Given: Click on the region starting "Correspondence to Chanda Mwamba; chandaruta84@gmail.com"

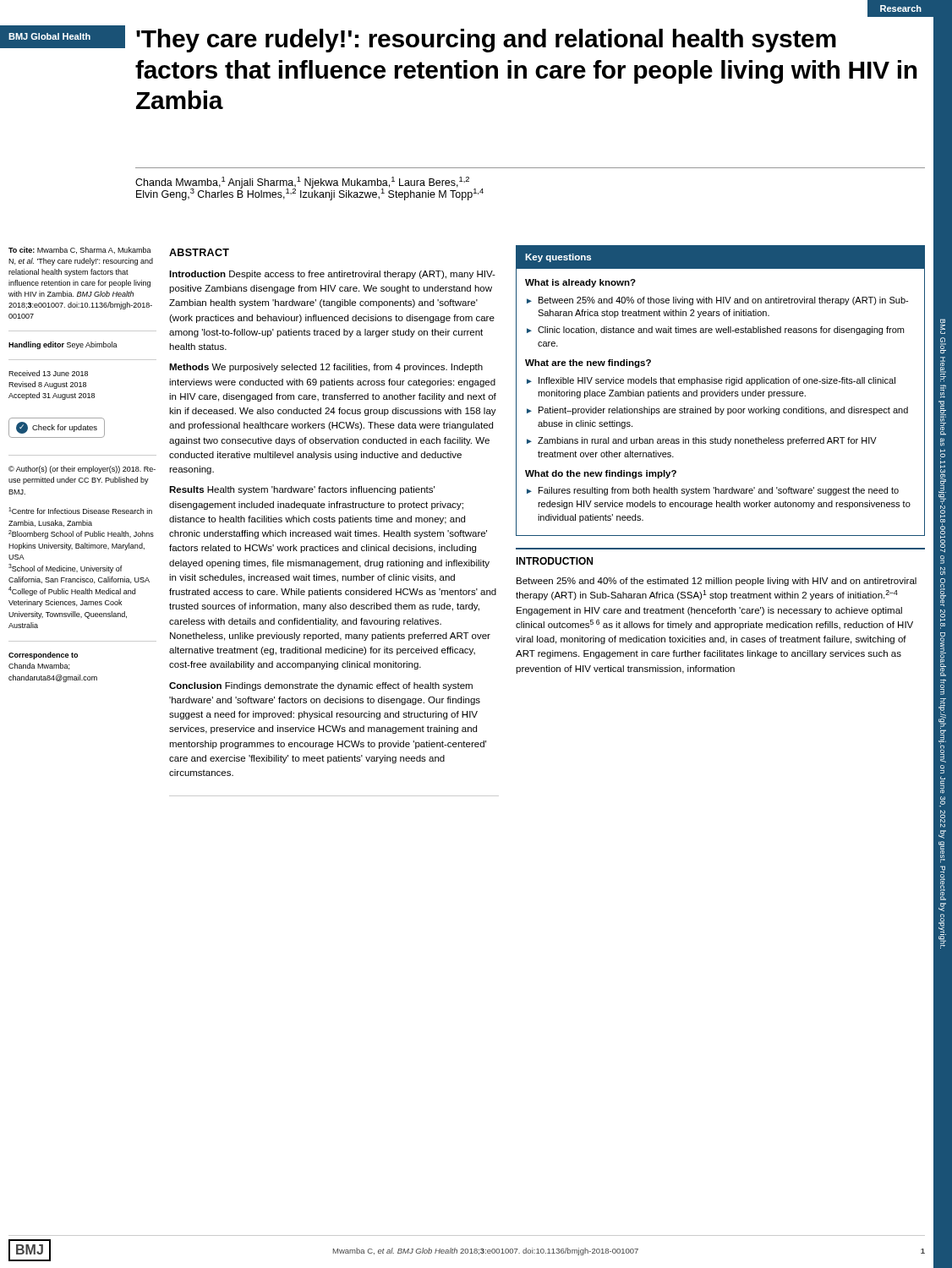Looking at the screenshot, I should [53, 666].
